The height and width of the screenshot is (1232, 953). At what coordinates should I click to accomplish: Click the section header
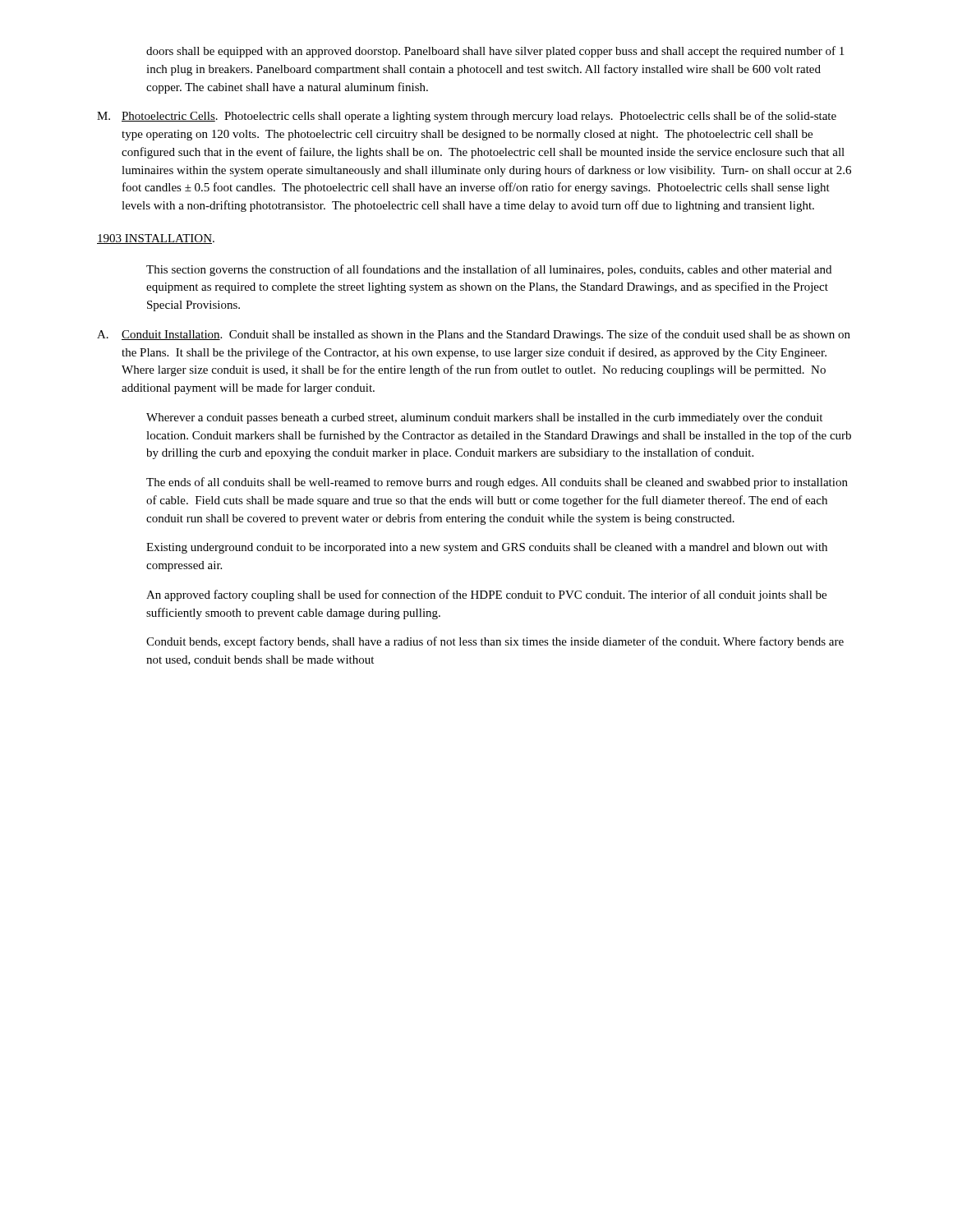(156, 238)
